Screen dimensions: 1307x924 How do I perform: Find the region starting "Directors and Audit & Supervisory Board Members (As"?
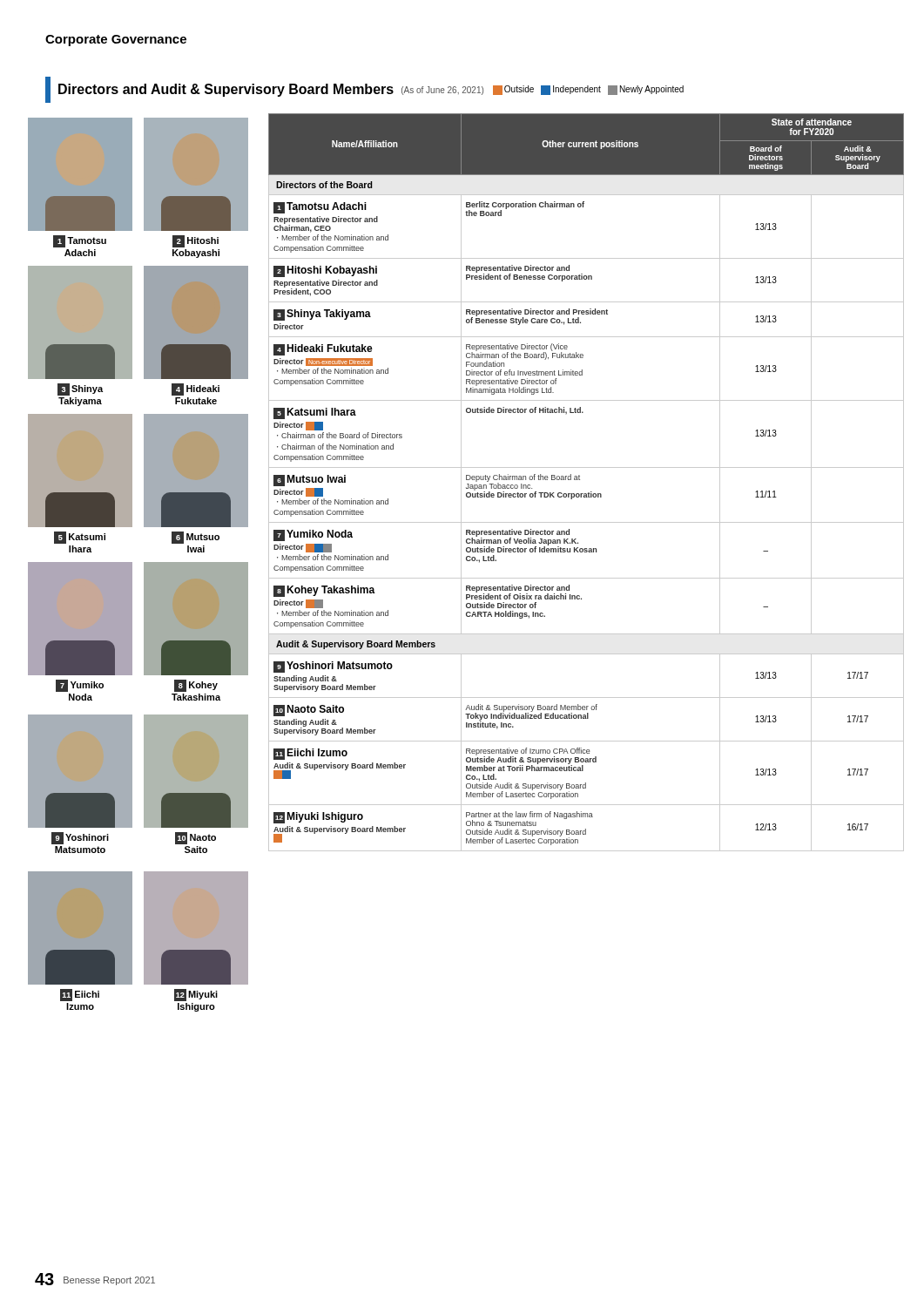point(365,90)
